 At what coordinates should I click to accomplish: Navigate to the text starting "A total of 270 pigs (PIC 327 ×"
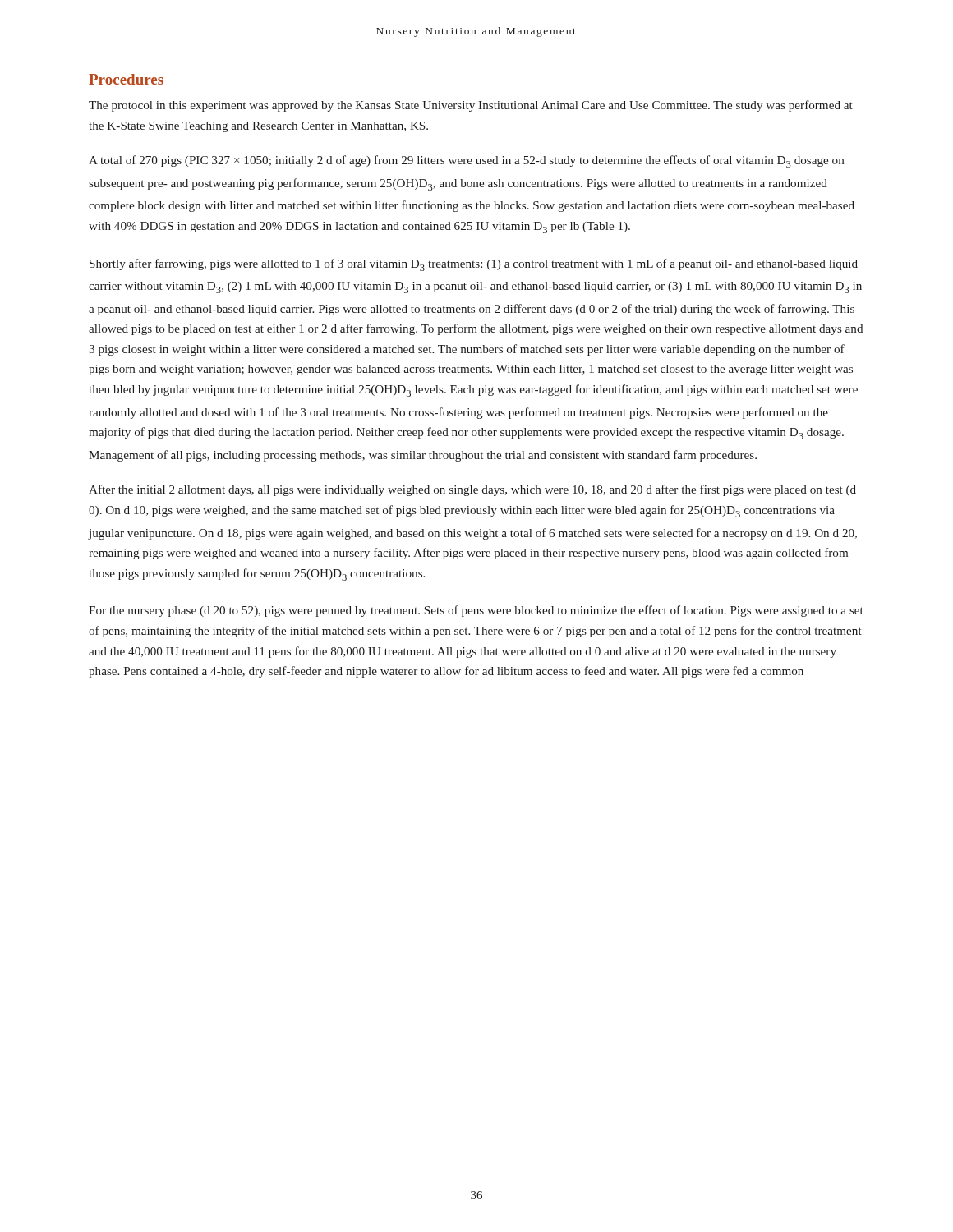pyautogui.click(x=472, y=194)
